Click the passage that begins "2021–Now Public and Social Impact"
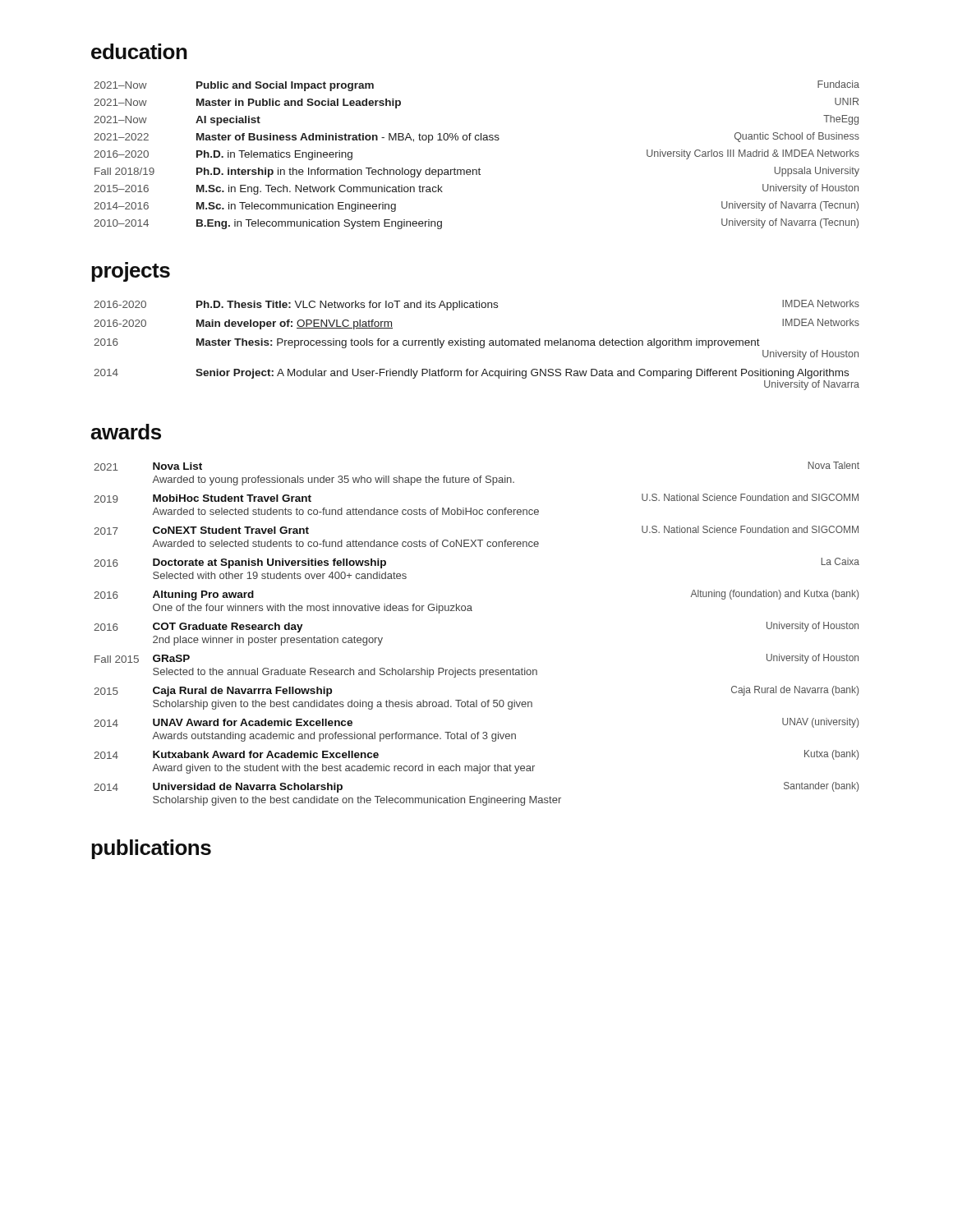953x1232 pixels. 122,86
